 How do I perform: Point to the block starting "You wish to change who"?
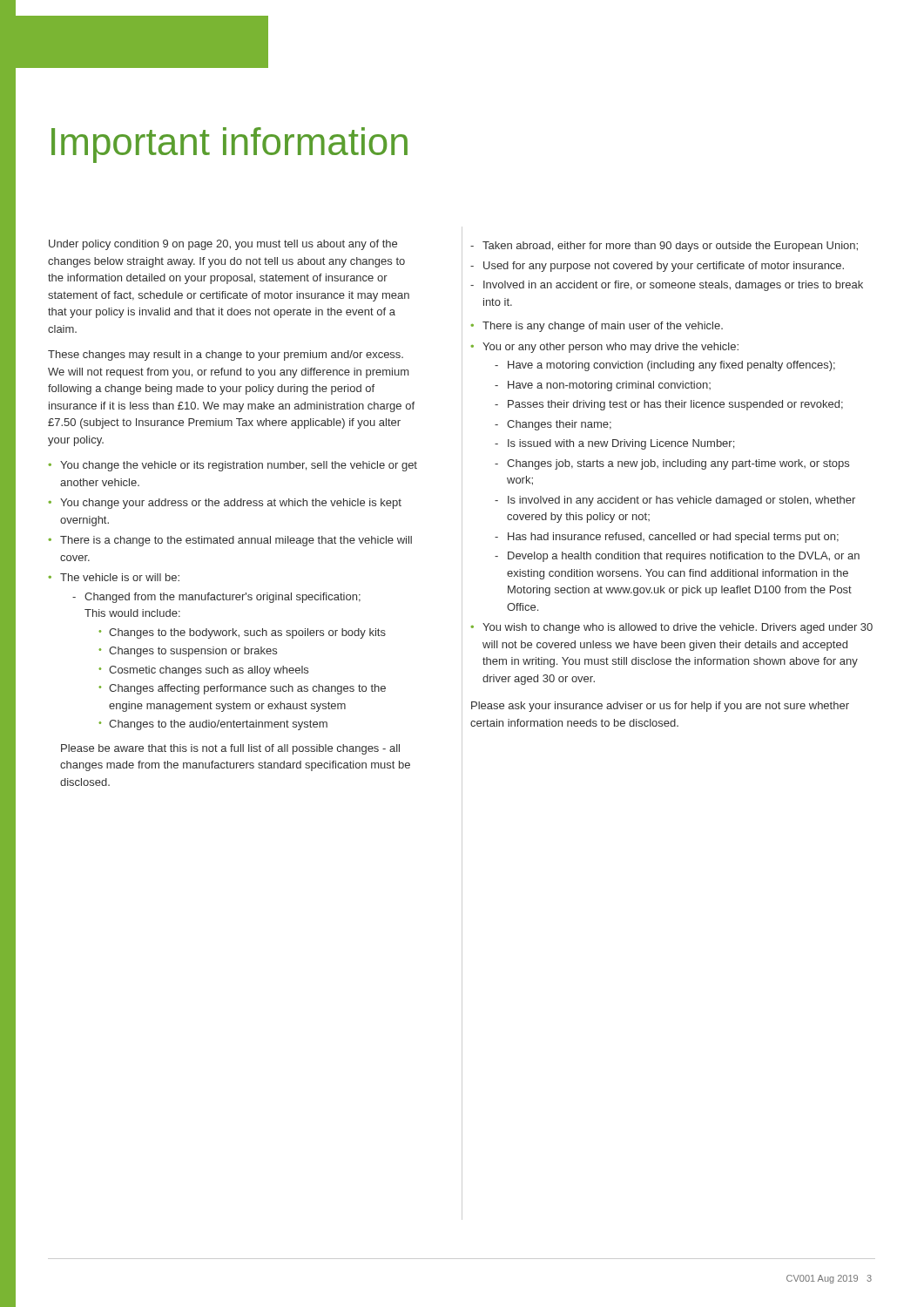[x=678, y=652]
